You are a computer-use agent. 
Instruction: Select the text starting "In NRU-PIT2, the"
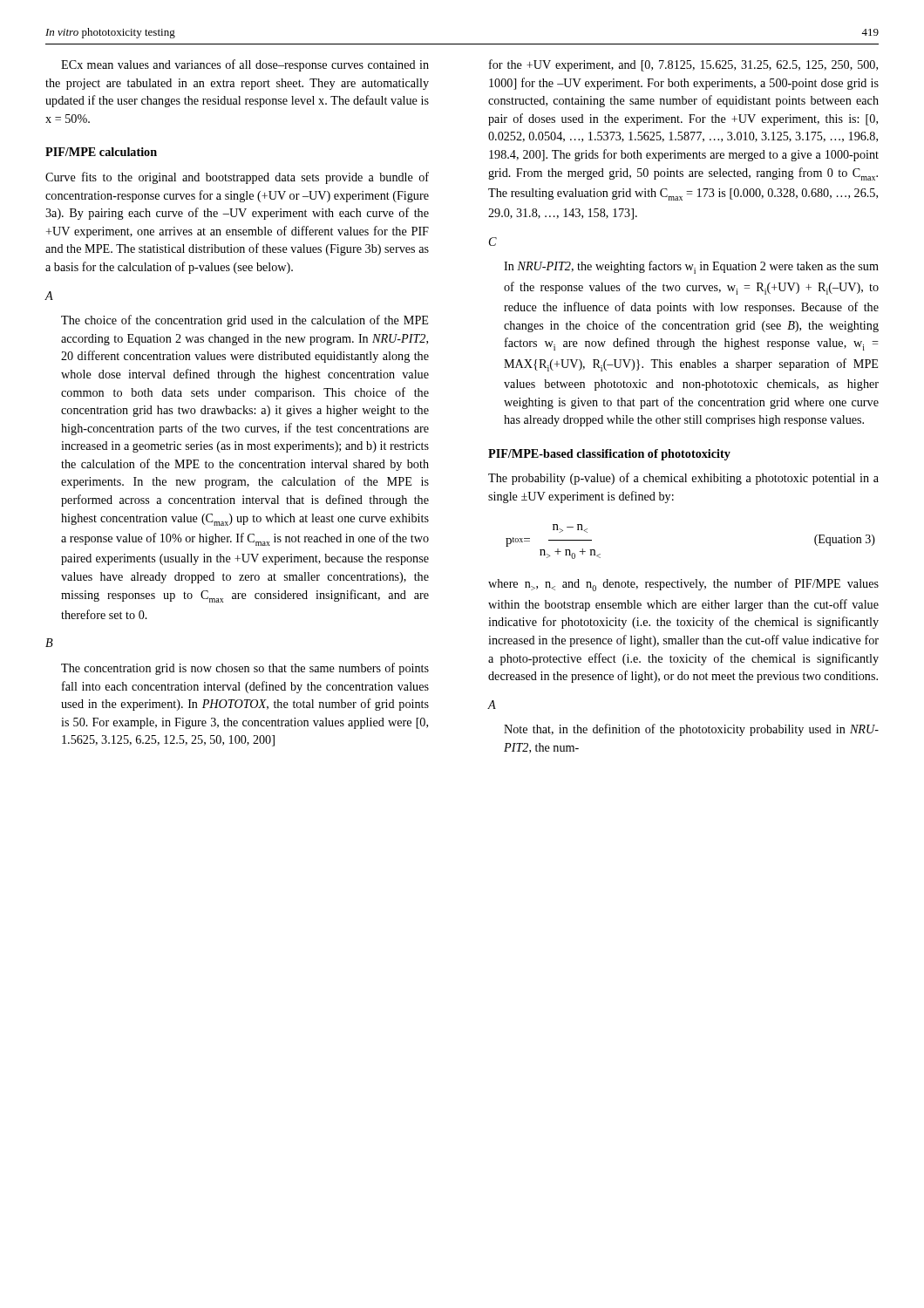683,343
